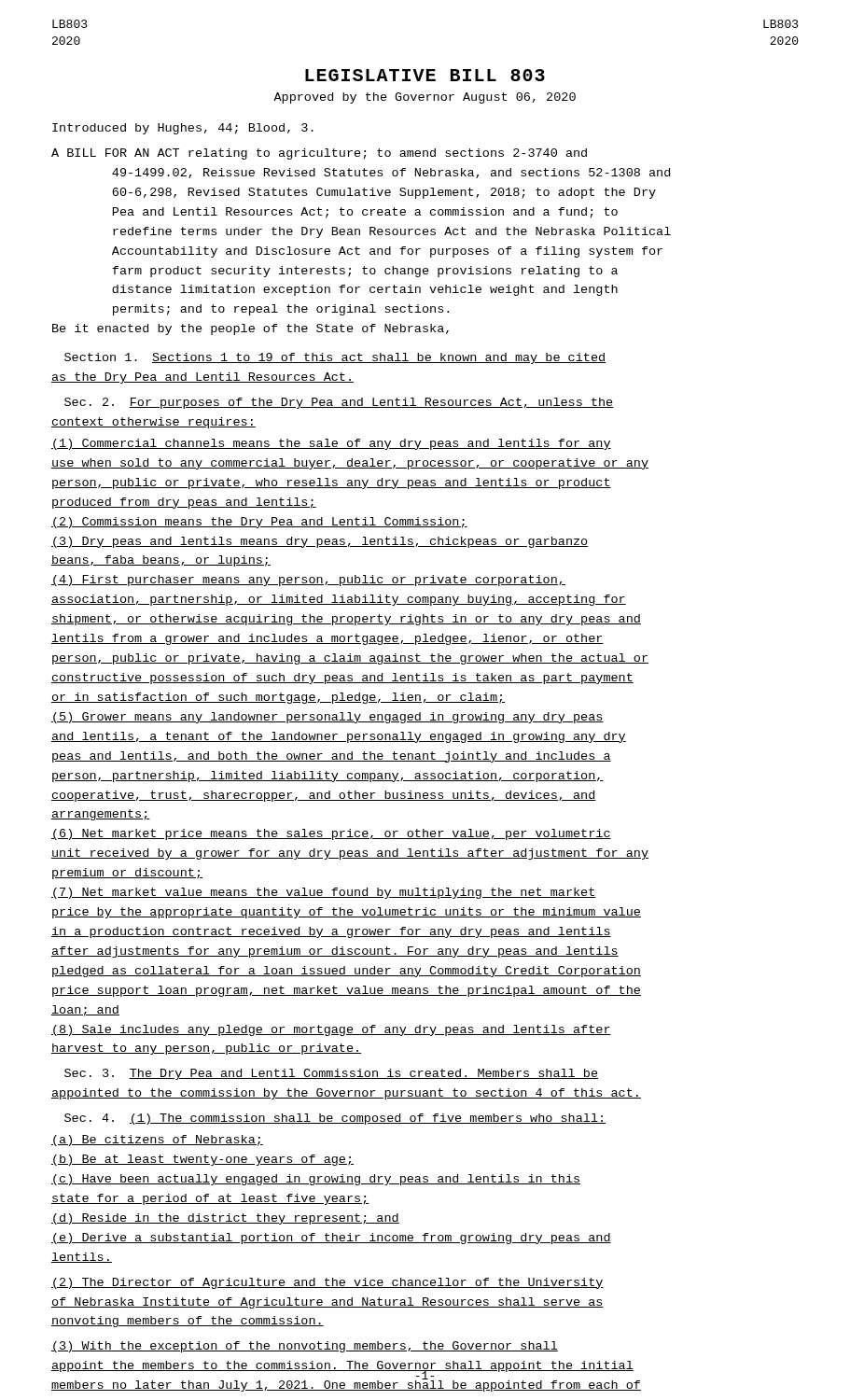Click on the block starting "(d) Reside in the district they represent; and"
This screenshot has height=1400, width=850.
click(225, 1219)
